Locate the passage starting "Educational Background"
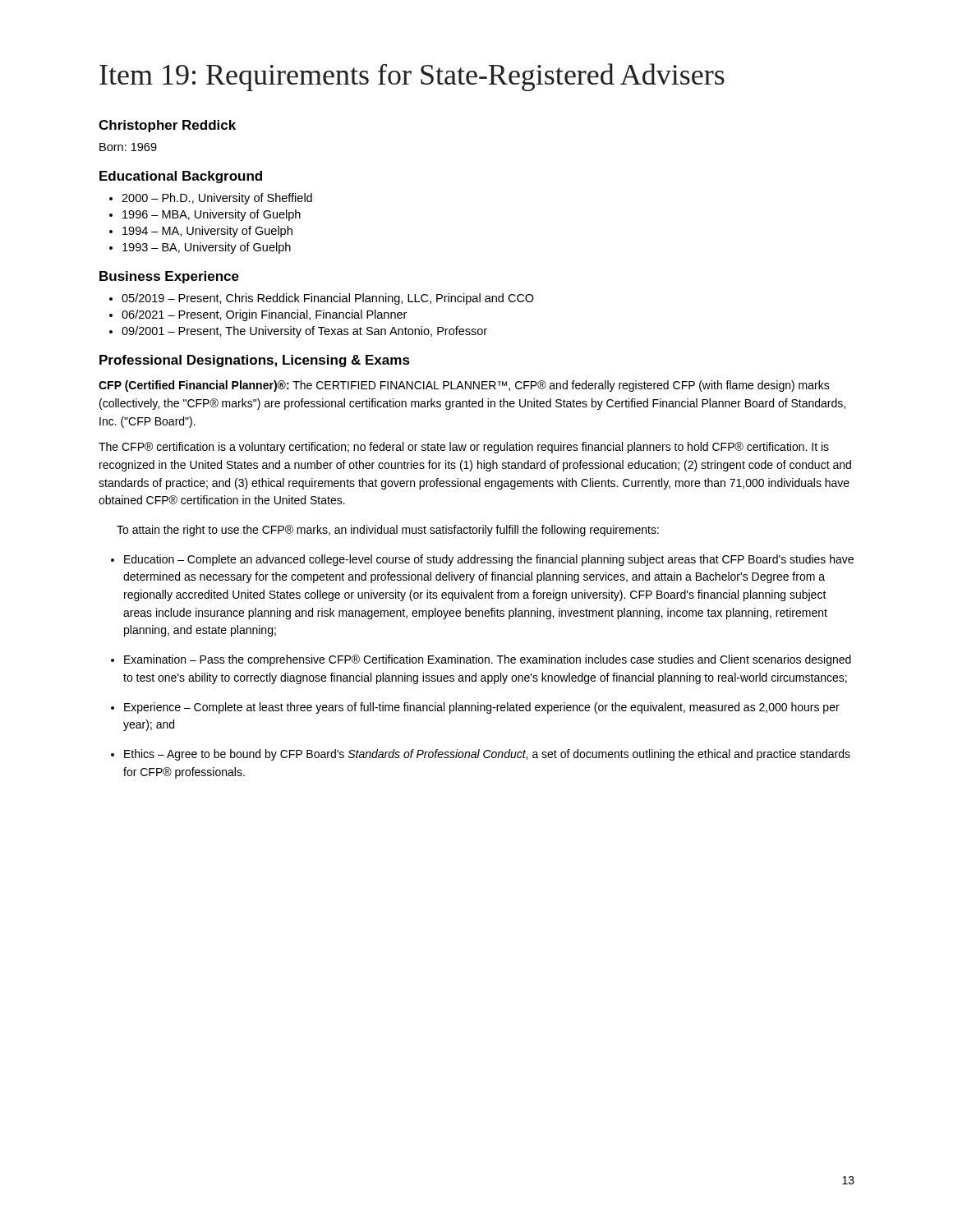The width and height of the screenshot is (953, 1232). [x=181, y=177]
